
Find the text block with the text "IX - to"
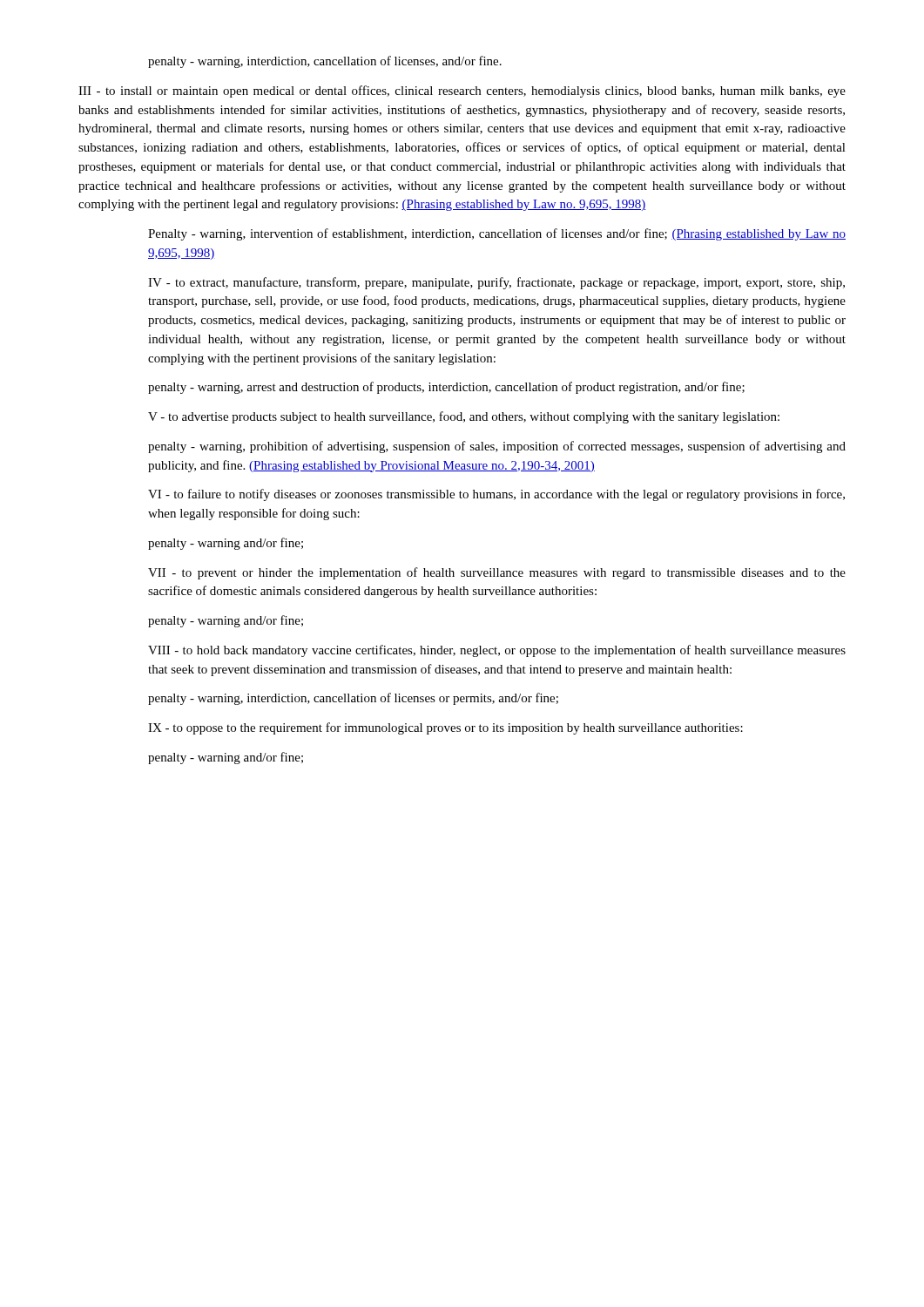pyautogui.click(x=497, y=728)
